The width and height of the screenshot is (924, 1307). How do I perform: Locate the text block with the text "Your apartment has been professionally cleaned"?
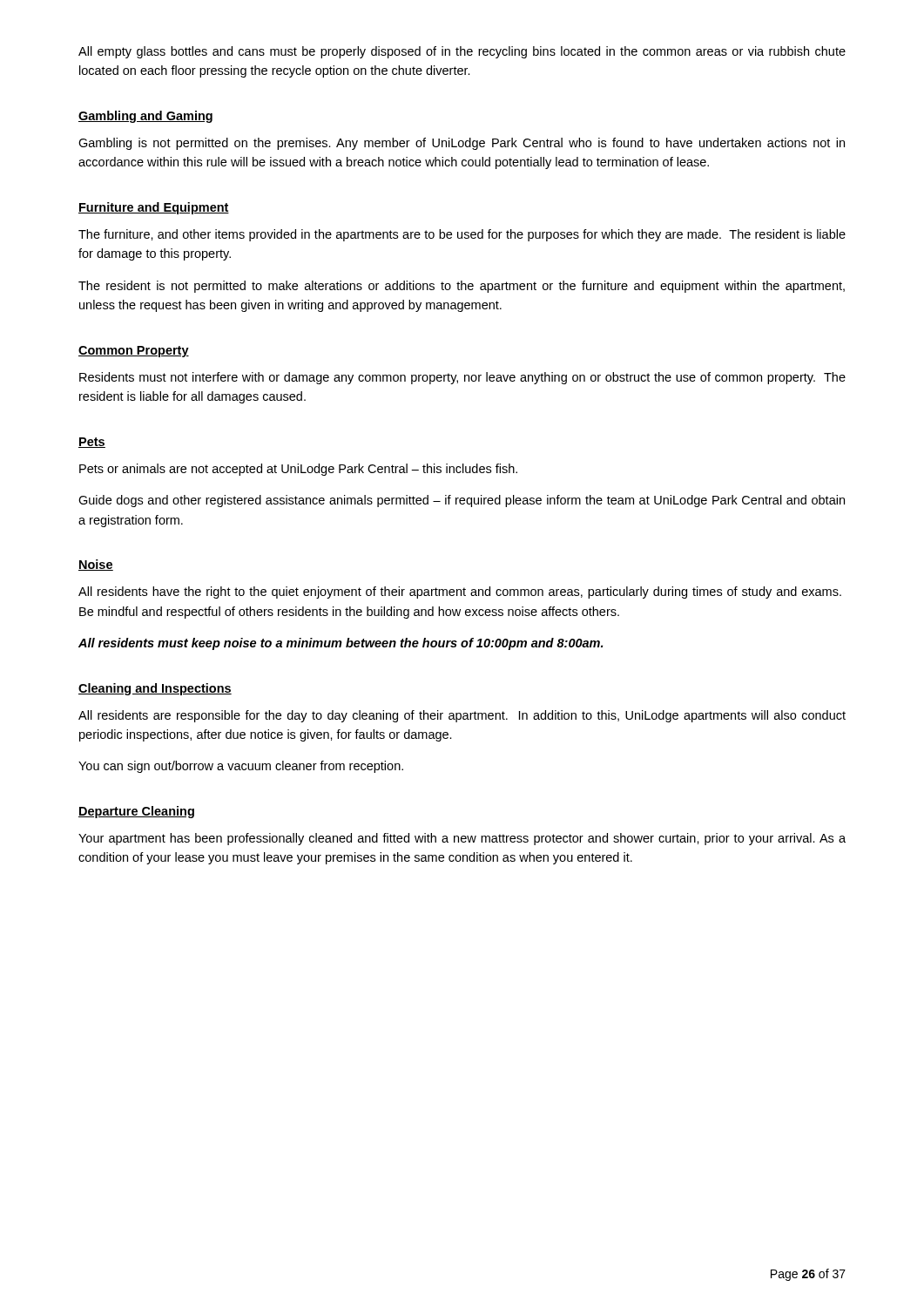(462, 848)
